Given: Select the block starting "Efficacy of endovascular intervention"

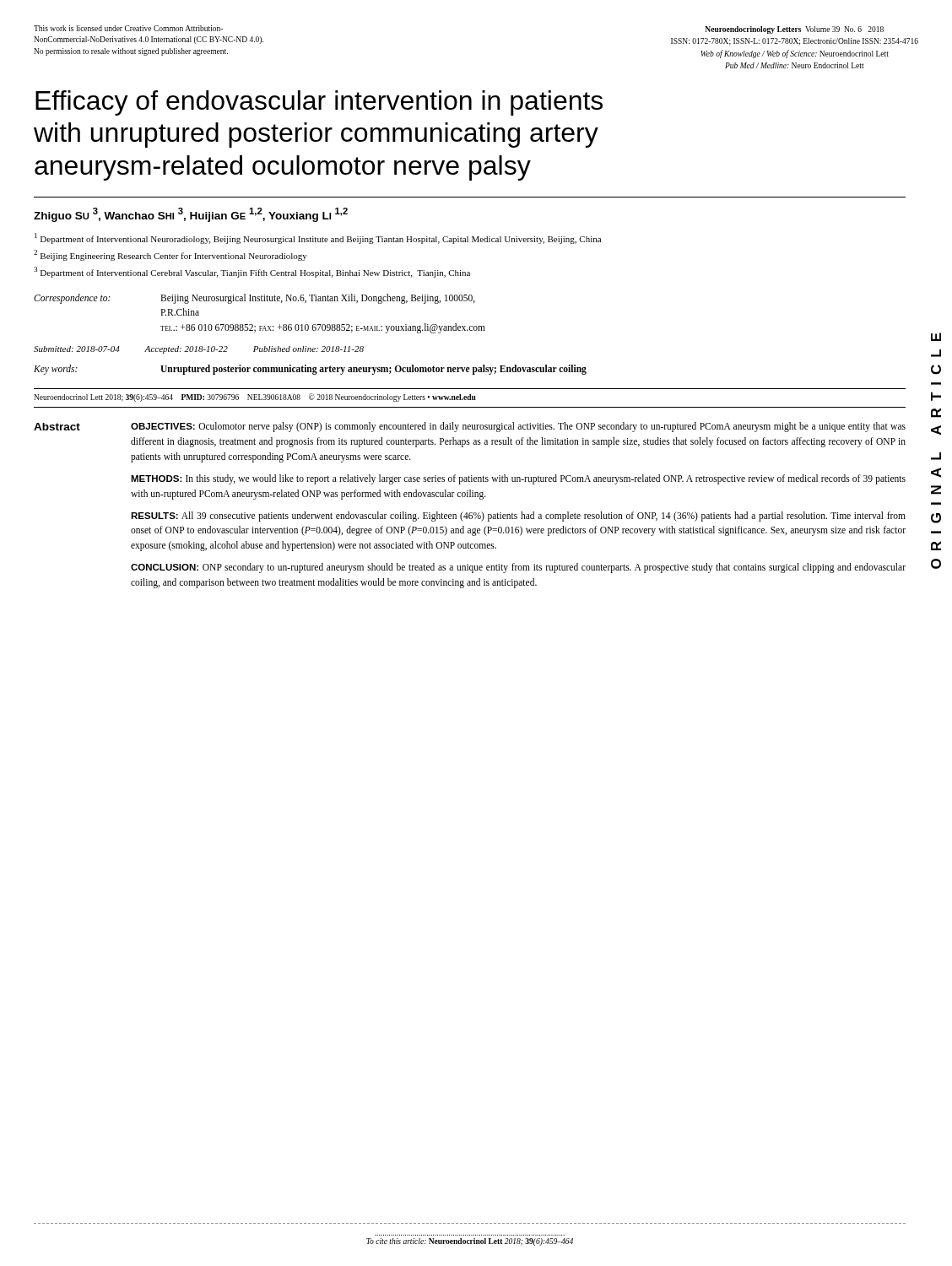Looking at the screenshot, I should pyautogui.click(x=319, y=133).
